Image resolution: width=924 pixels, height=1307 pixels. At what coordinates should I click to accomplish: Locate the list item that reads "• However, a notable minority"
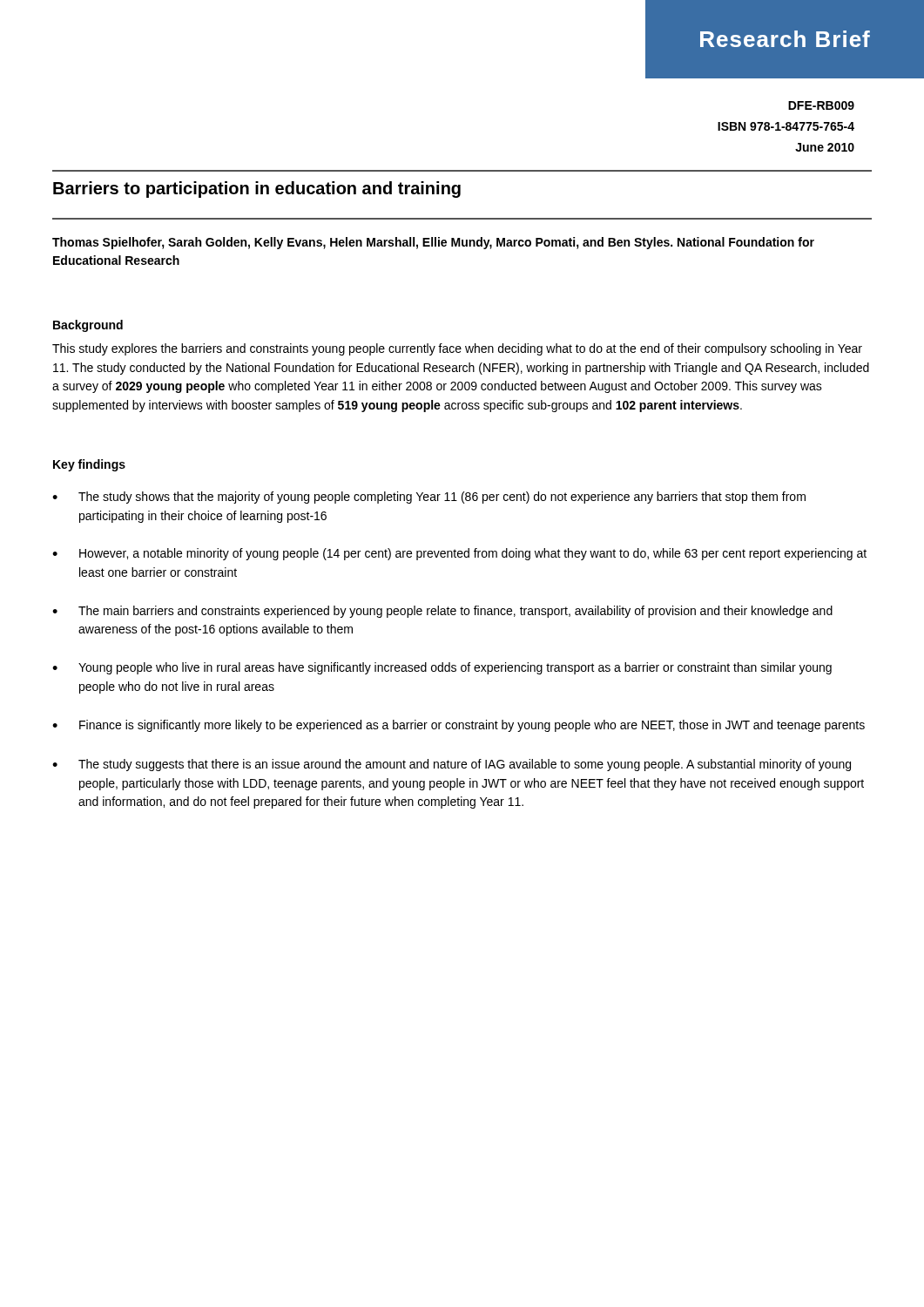click(462, 564)
